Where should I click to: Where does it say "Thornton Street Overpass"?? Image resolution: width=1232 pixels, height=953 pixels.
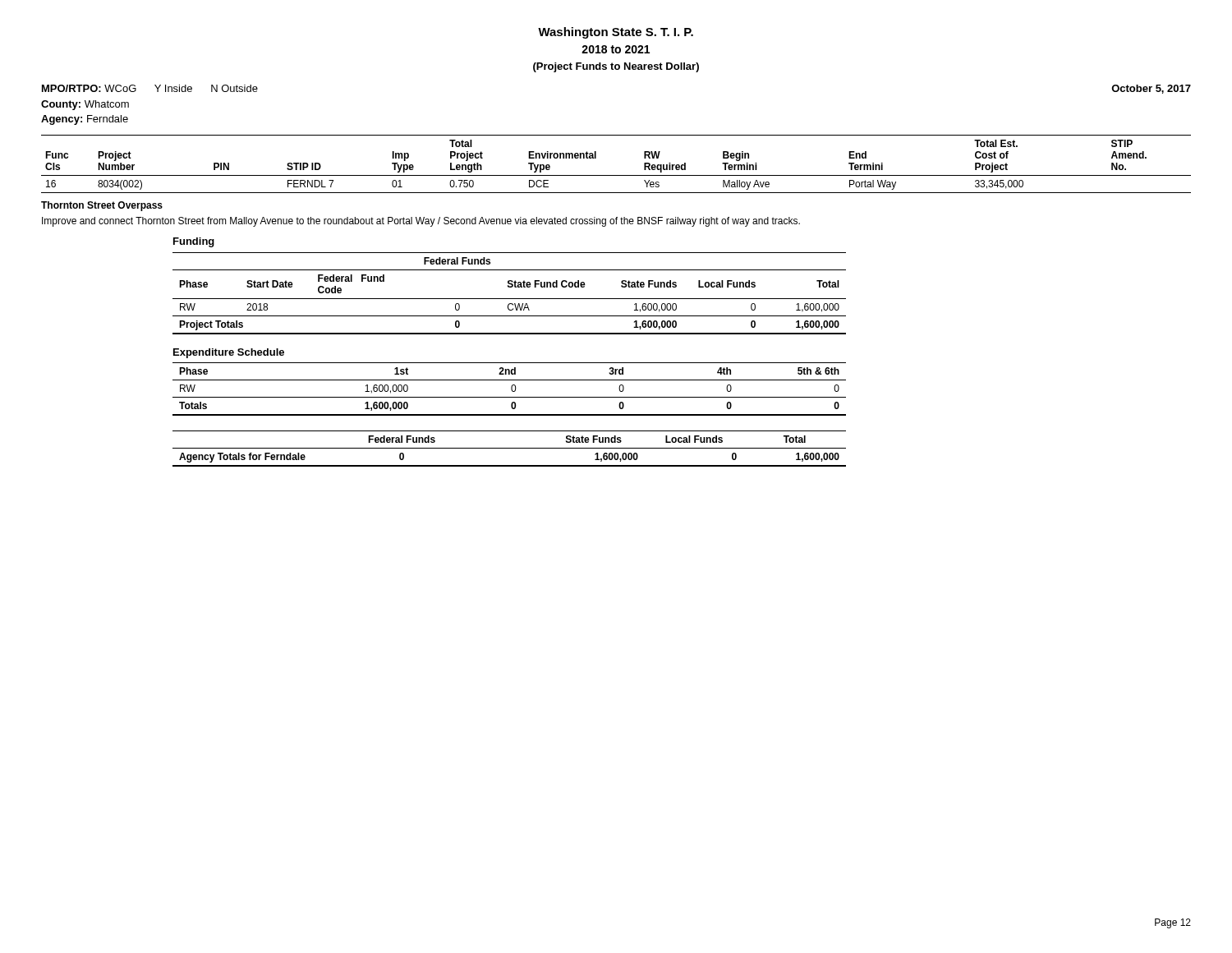click(102, 205)
